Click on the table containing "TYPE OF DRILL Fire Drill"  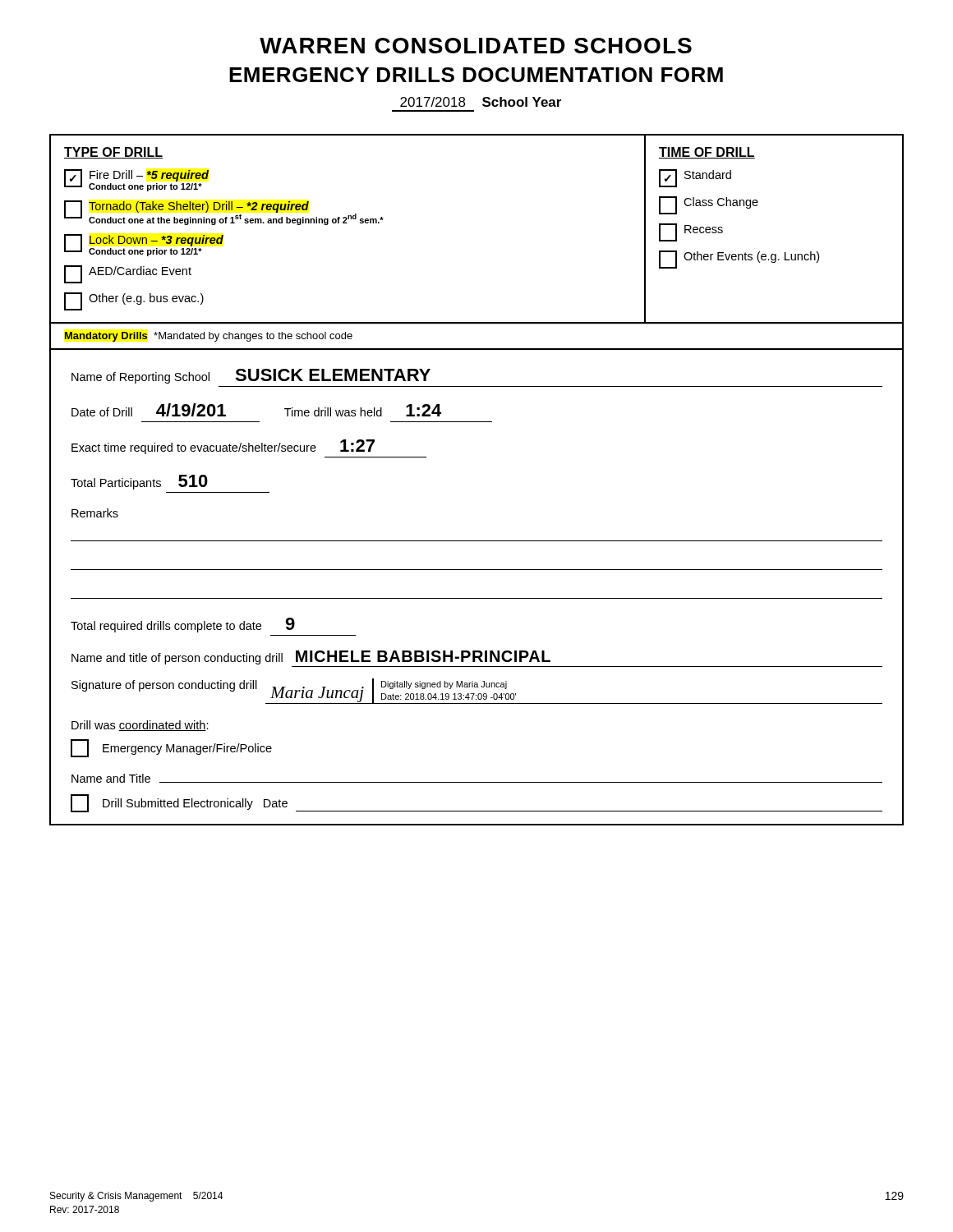pos(476,242)
